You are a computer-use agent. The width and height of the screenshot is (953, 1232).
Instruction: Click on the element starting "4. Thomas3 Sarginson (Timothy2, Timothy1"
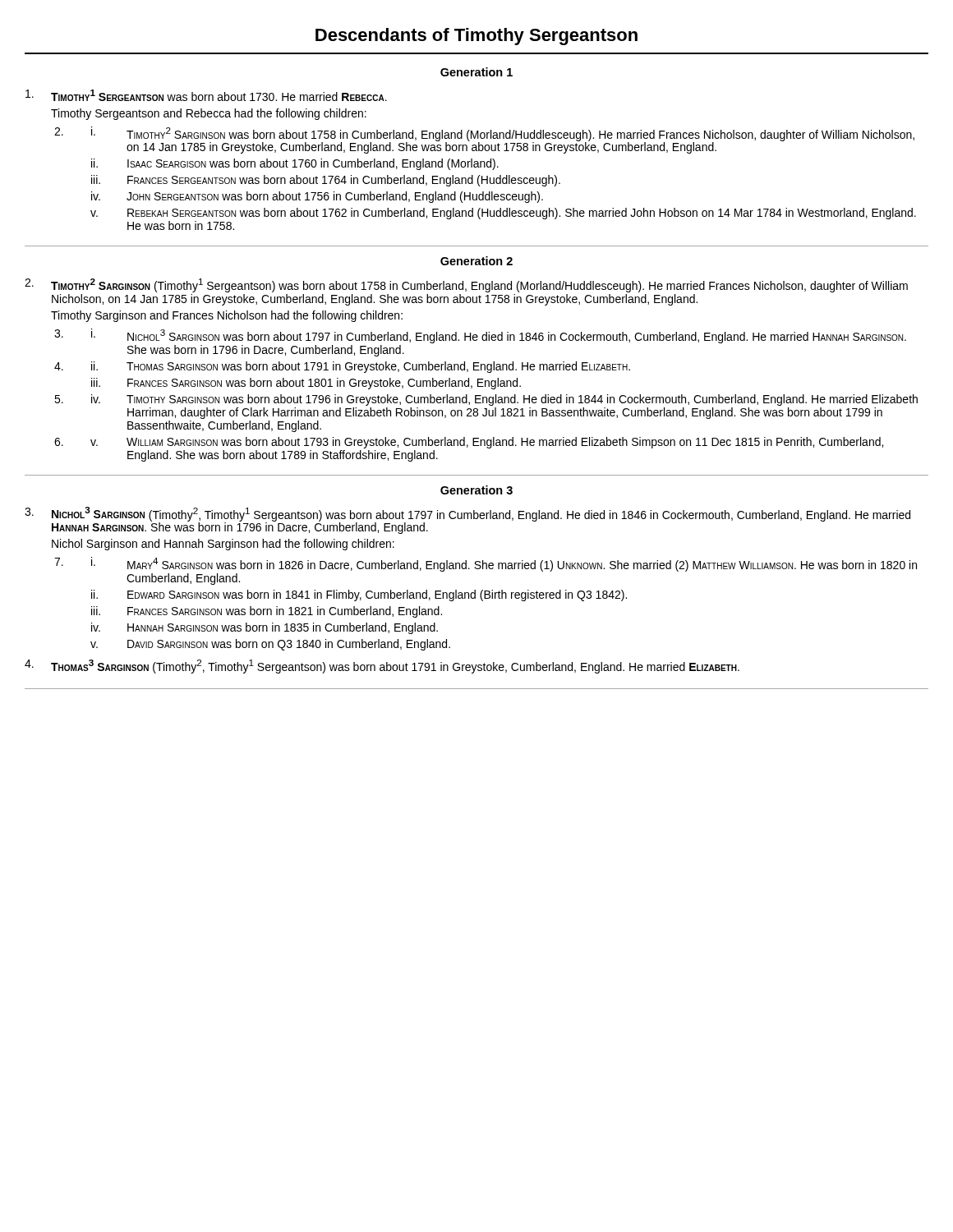pyautogui.click(x=476, y=667)
